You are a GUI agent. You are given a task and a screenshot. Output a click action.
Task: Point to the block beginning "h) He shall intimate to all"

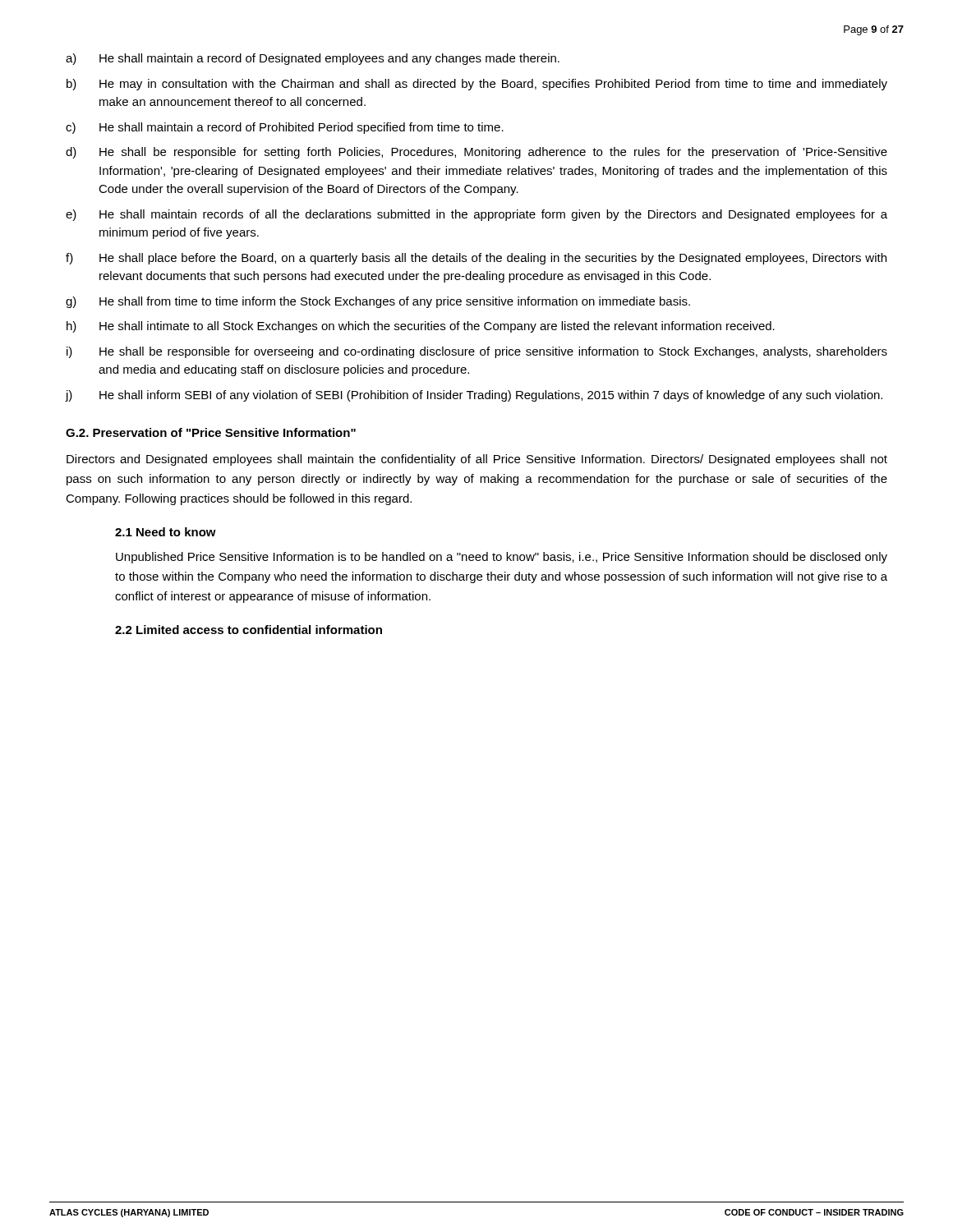[476, 326]
